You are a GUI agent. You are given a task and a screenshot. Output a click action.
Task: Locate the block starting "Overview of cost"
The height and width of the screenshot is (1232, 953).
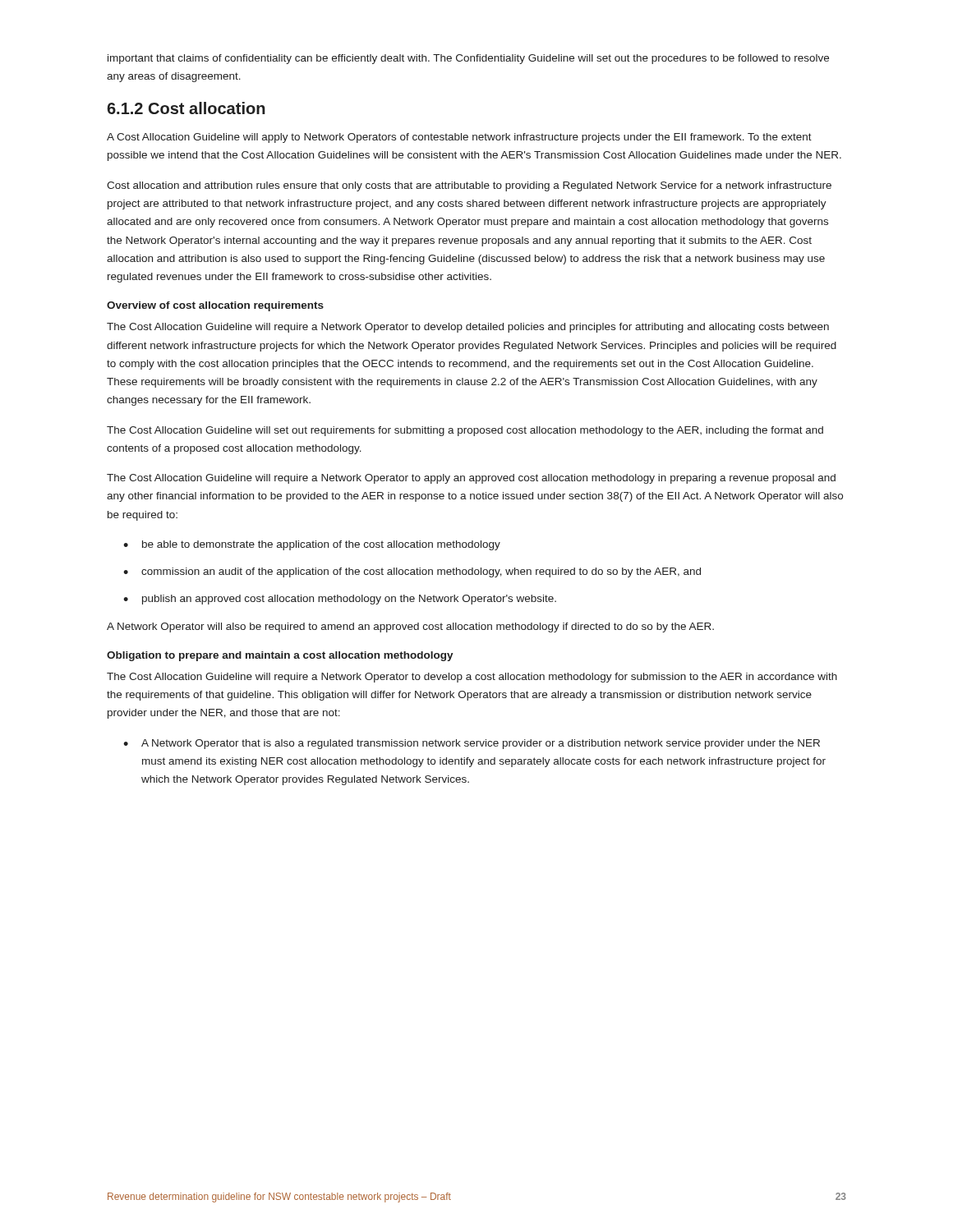pyautogui.click(x=215, y=305)
